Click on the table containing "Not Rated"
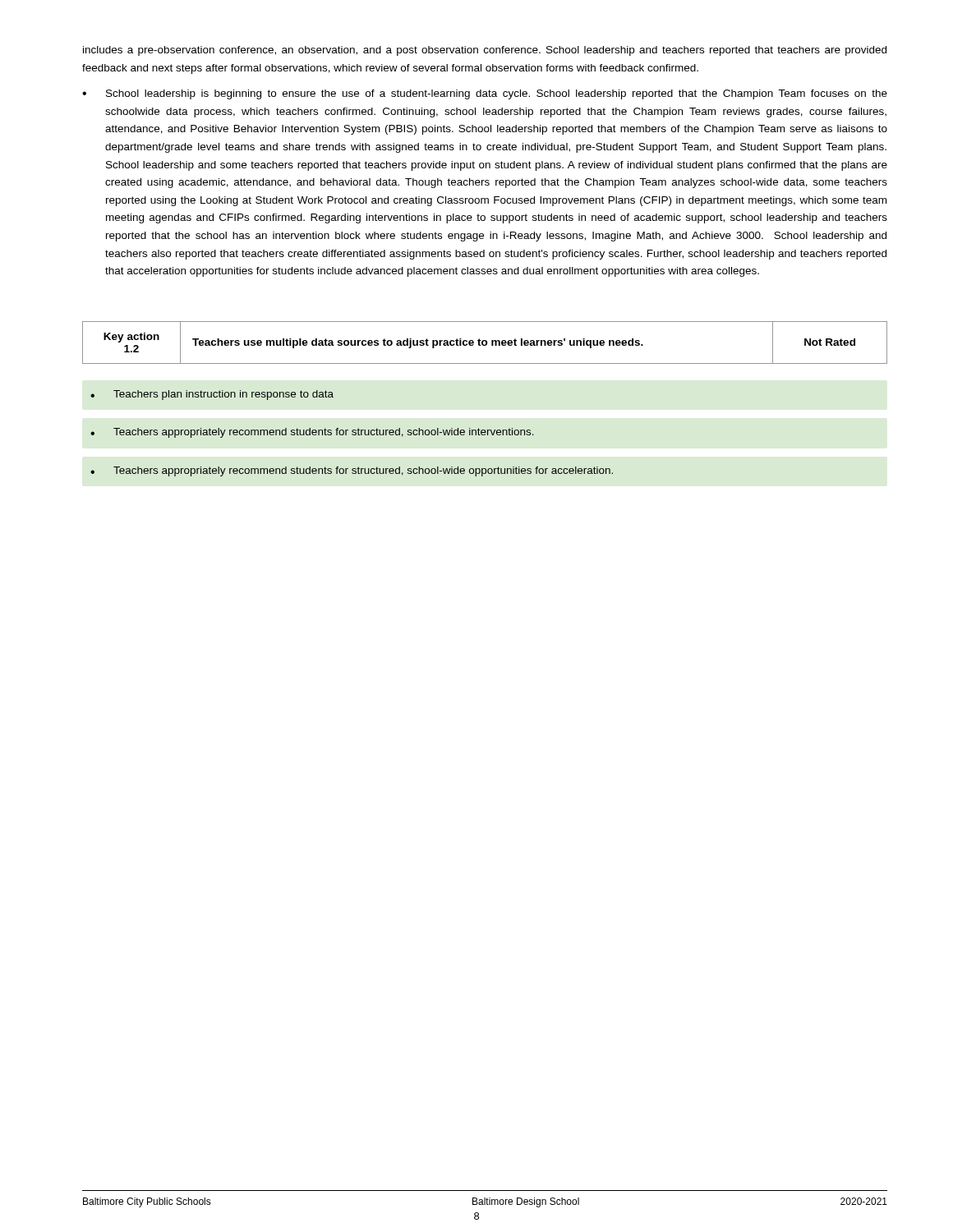This screenshot has height=1232, width=953. point(485,342)
